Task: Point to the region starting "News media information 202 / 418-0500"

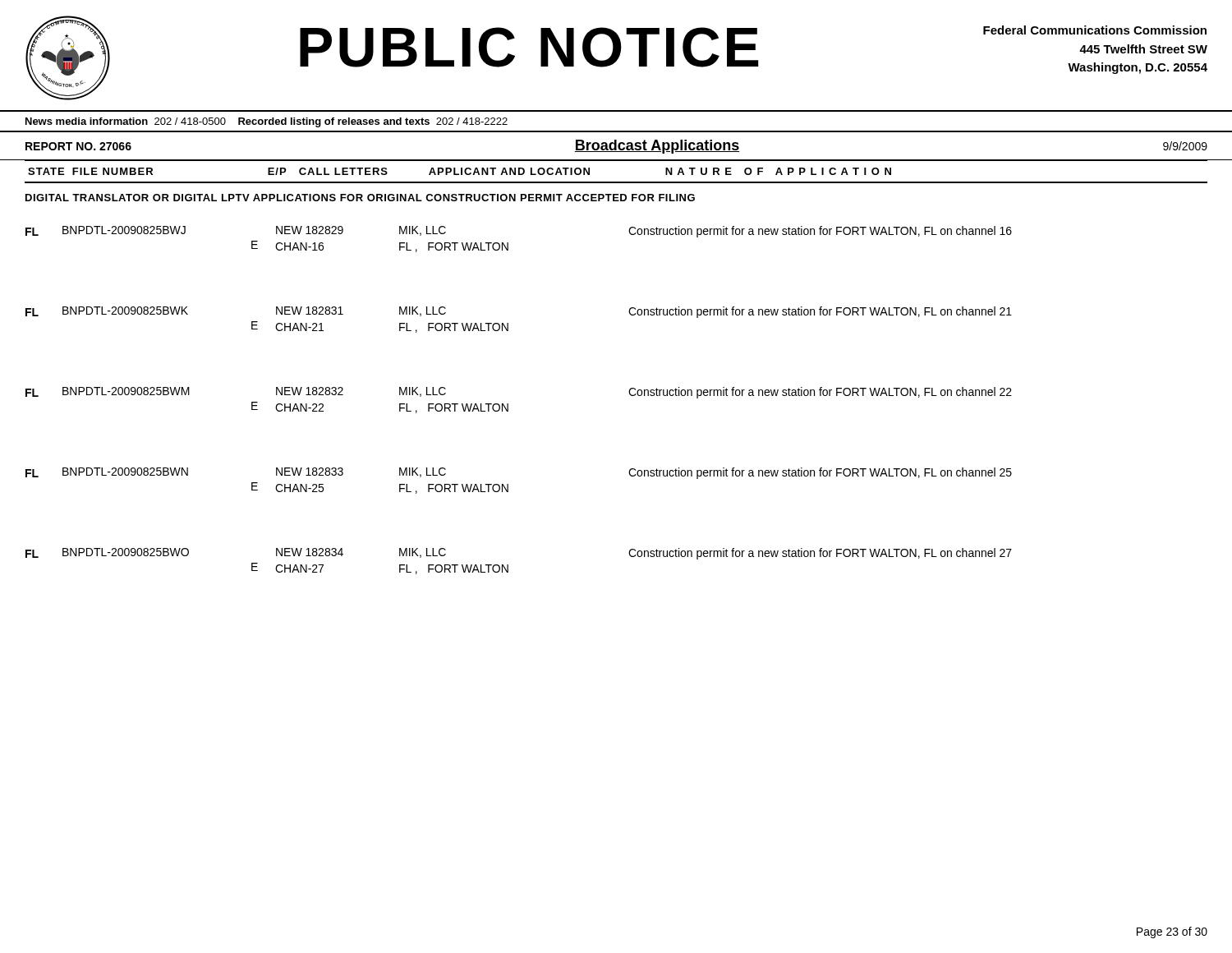Action: [x=266, y=121]
